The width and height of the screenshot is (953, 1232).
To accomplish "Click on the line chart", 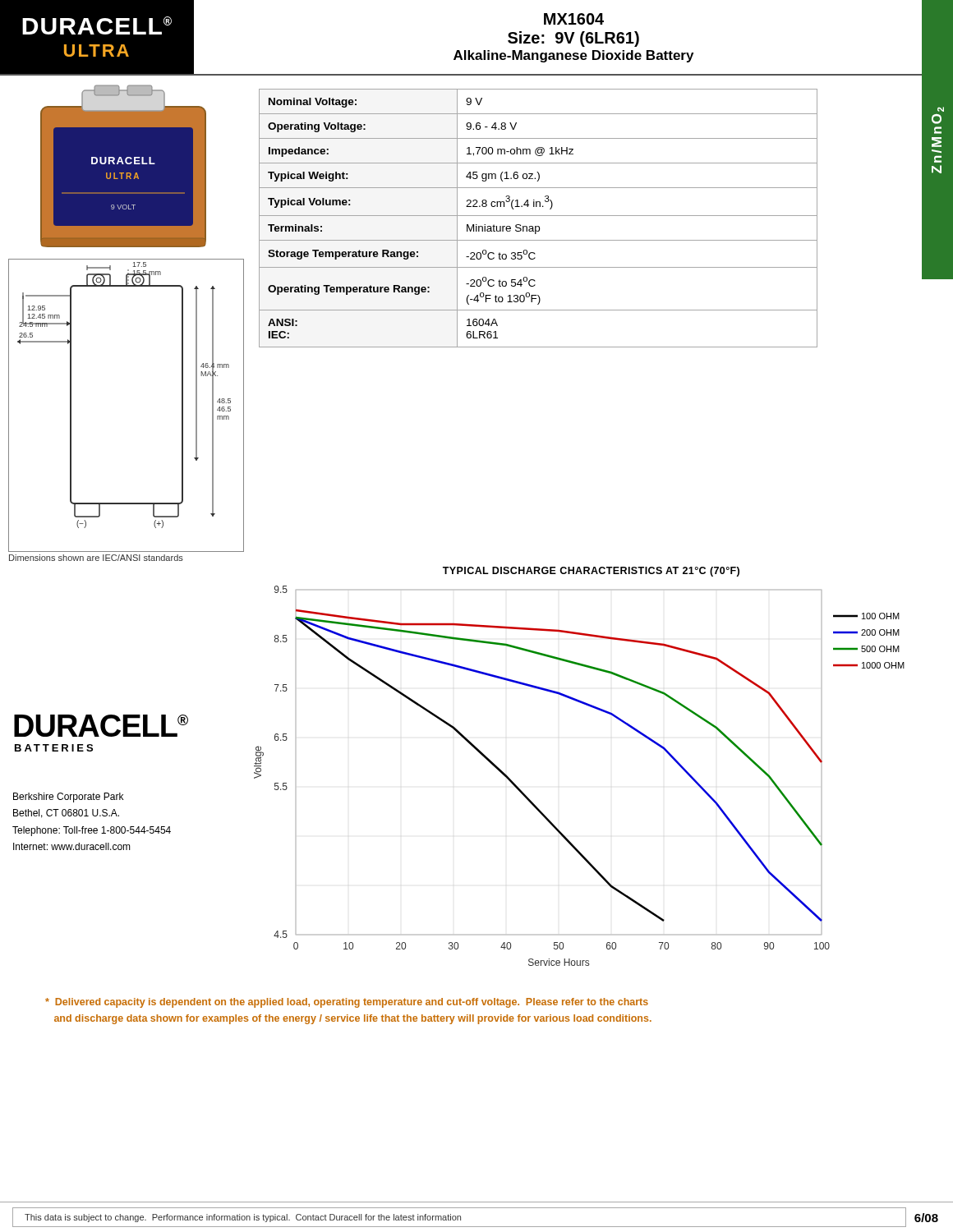I will point(579,783).
